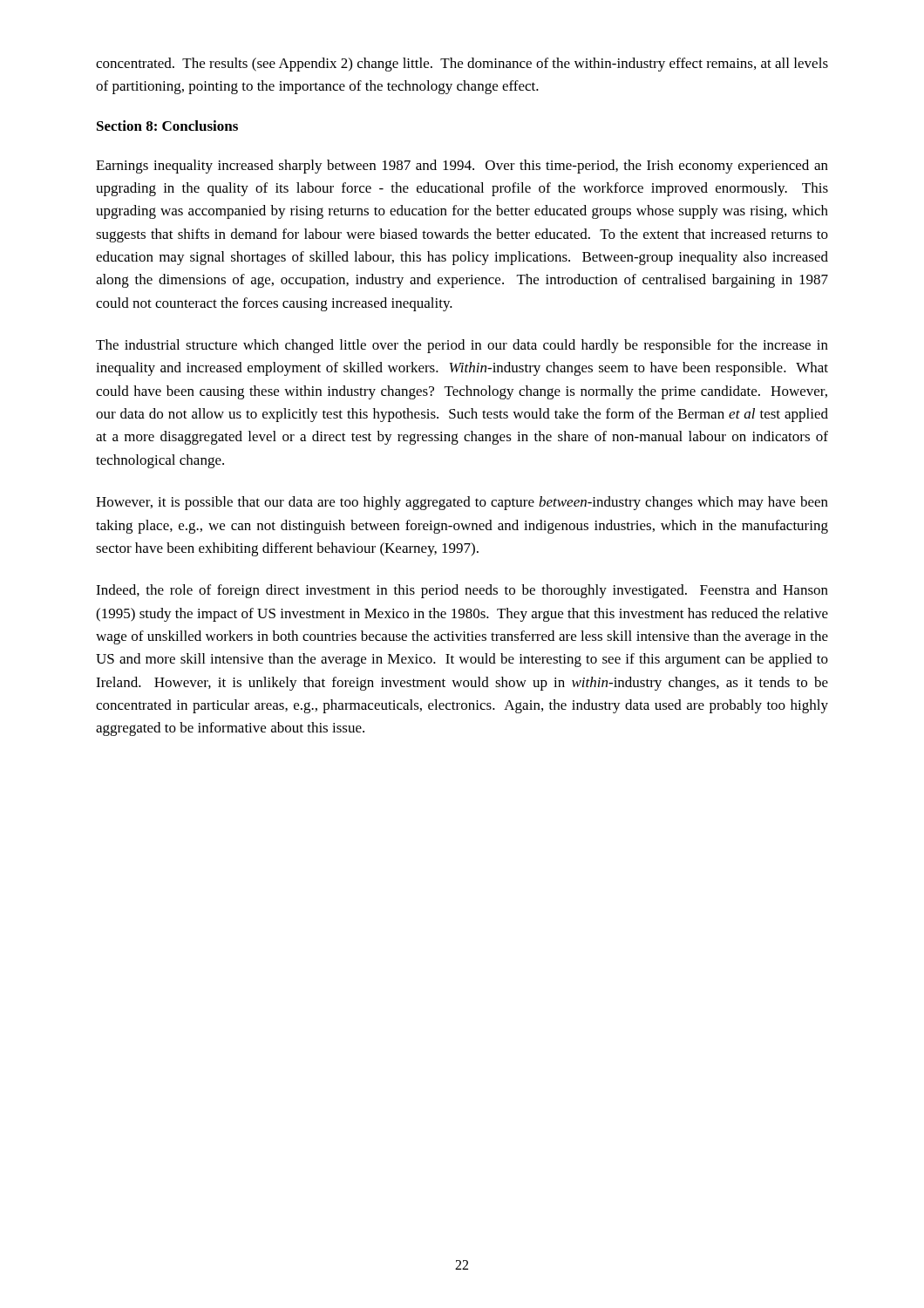Point to "Section 8: Conclusions"
This screenshot has height=1308, width=924.
167,126
